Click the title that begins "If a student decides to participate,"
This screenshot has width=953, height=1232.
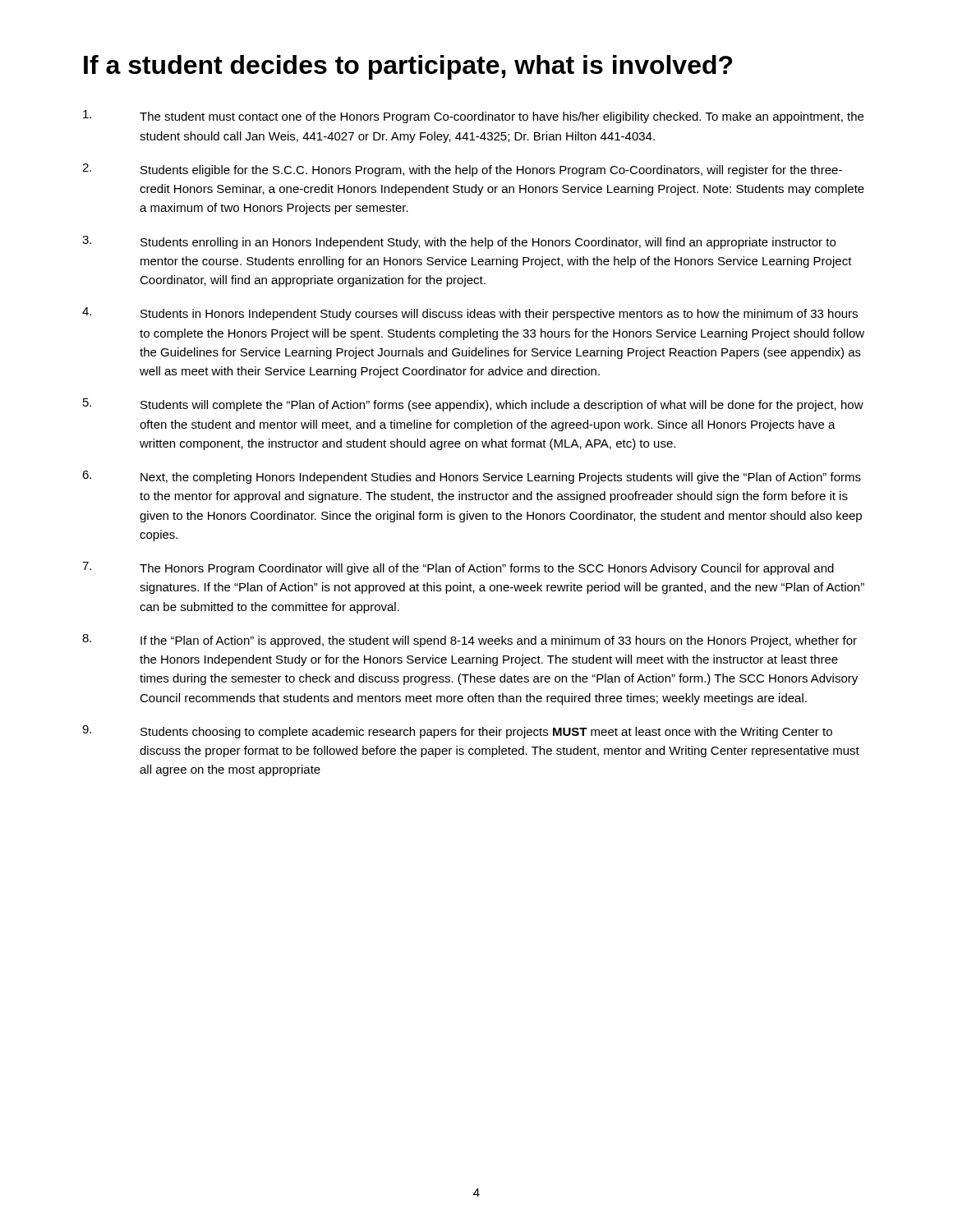[476, 65]
